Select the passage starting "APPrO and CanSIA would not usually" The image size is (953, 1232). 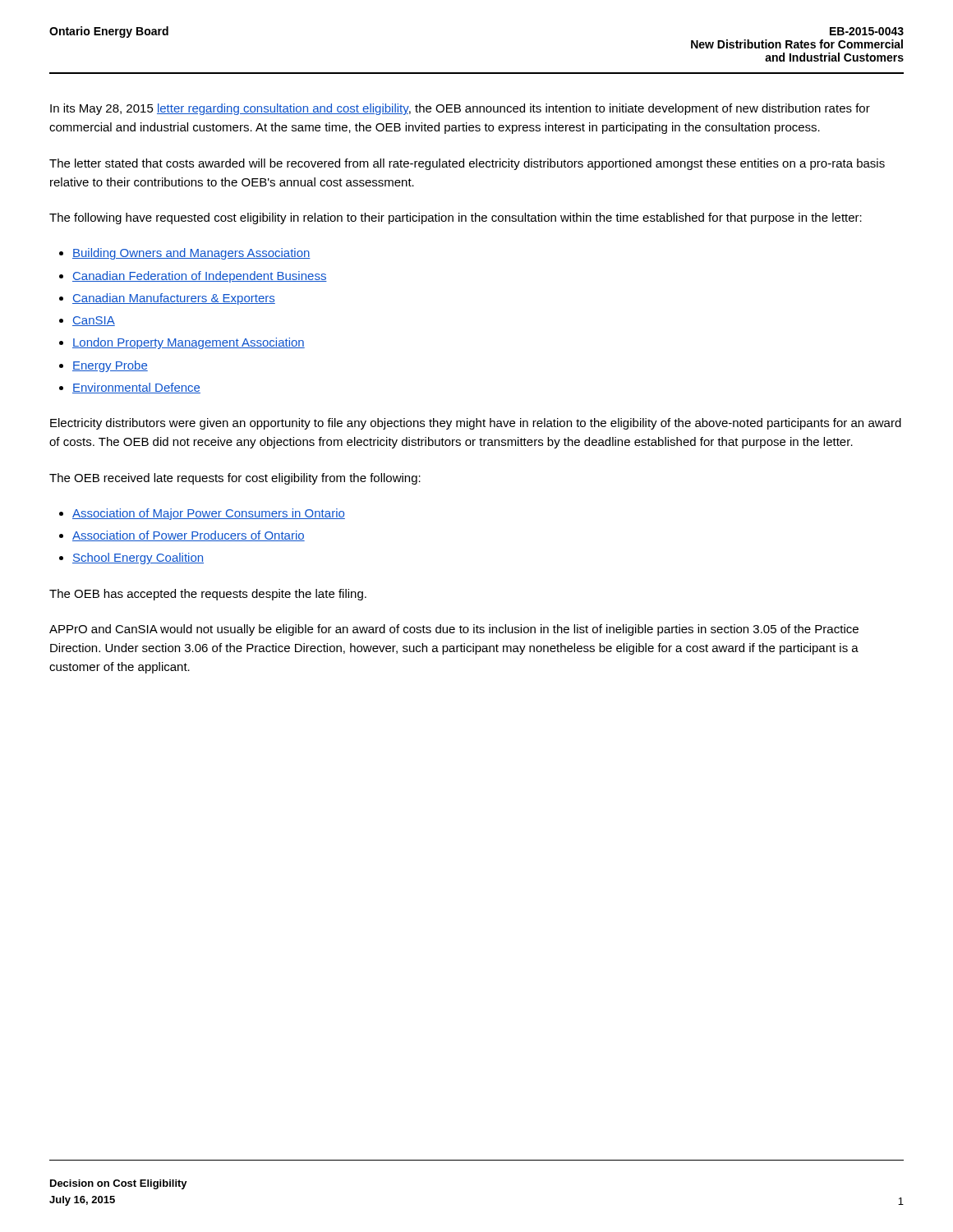454,648
